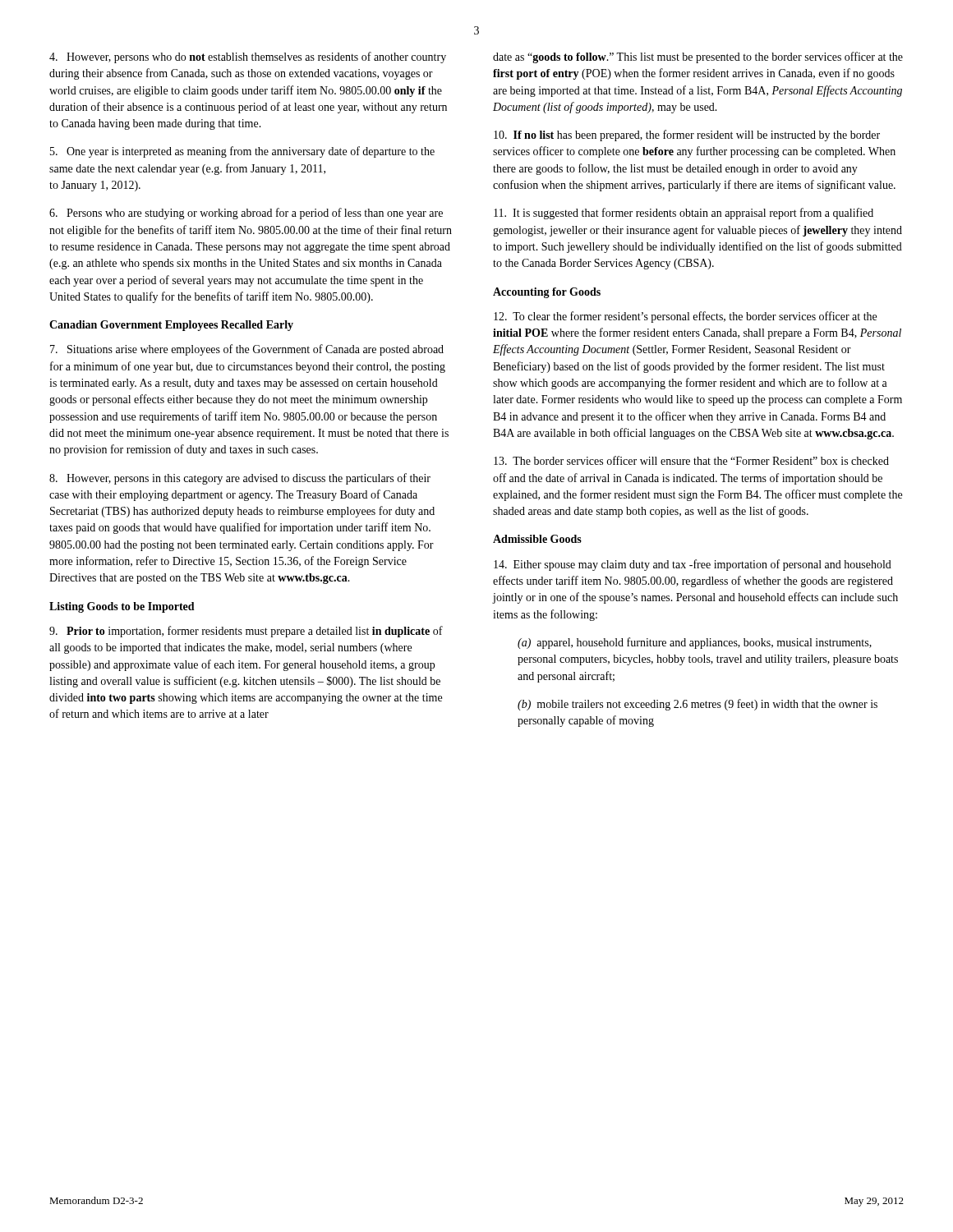953x1232 pixels.
Task: Find the block on this page that starts "However, persons who do not"
Action: (x=248, y=90)
